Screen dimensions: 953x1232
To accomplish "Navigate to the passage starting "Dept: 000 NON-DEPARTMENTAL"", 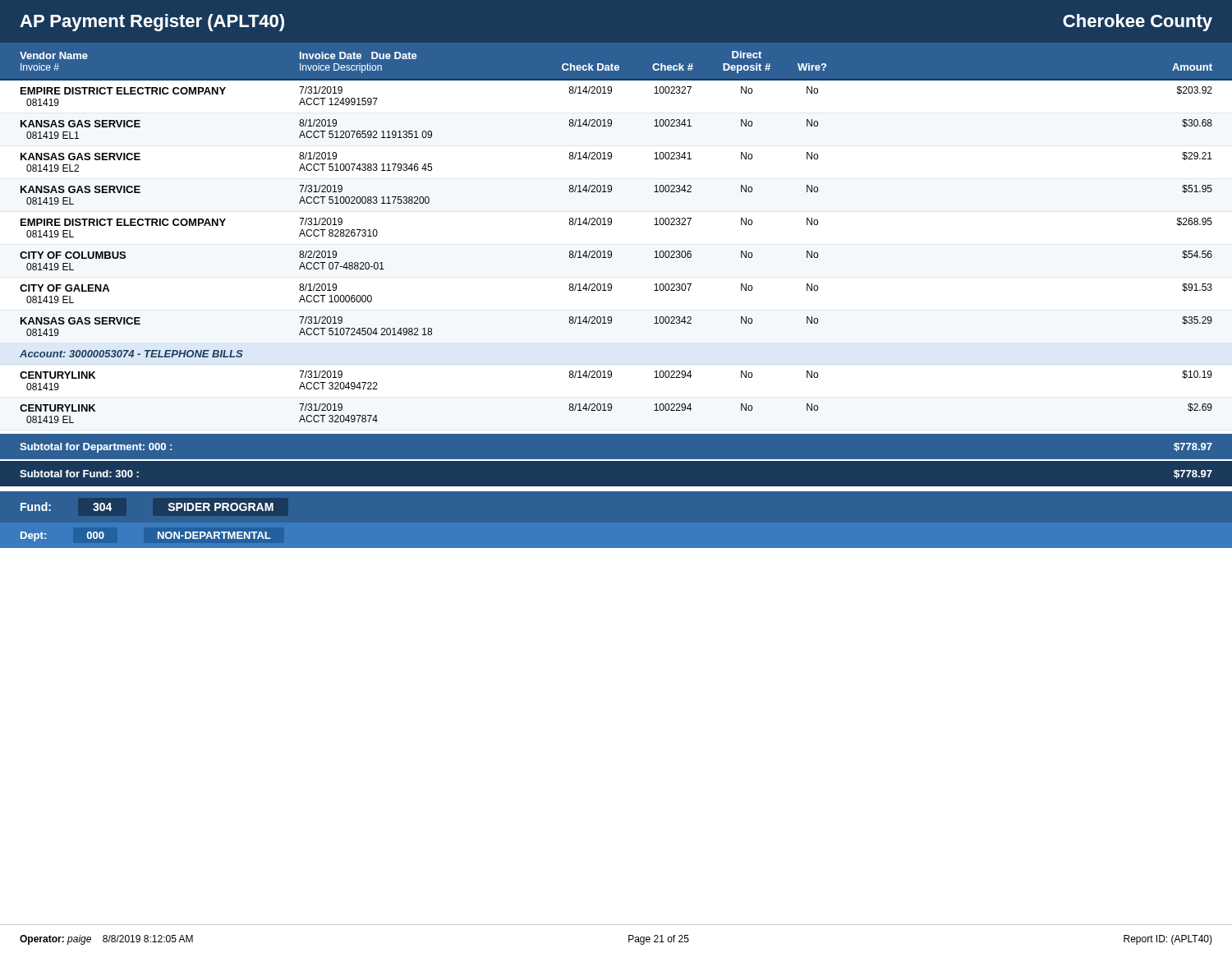I will [152, 535].
